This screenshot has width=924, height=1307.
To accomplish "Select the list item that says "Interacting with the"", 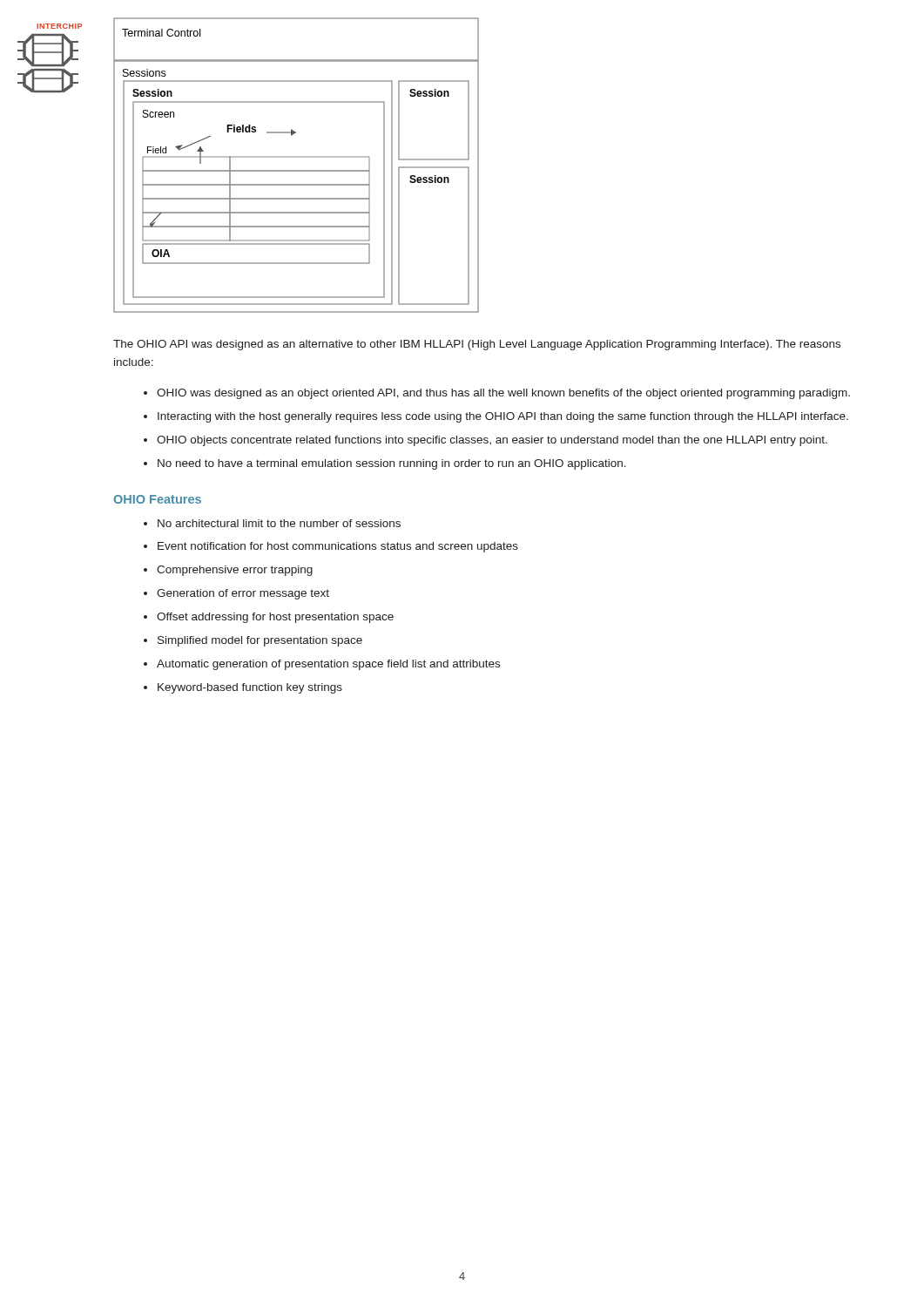I will pyautogui.click(x=503, y=416).
